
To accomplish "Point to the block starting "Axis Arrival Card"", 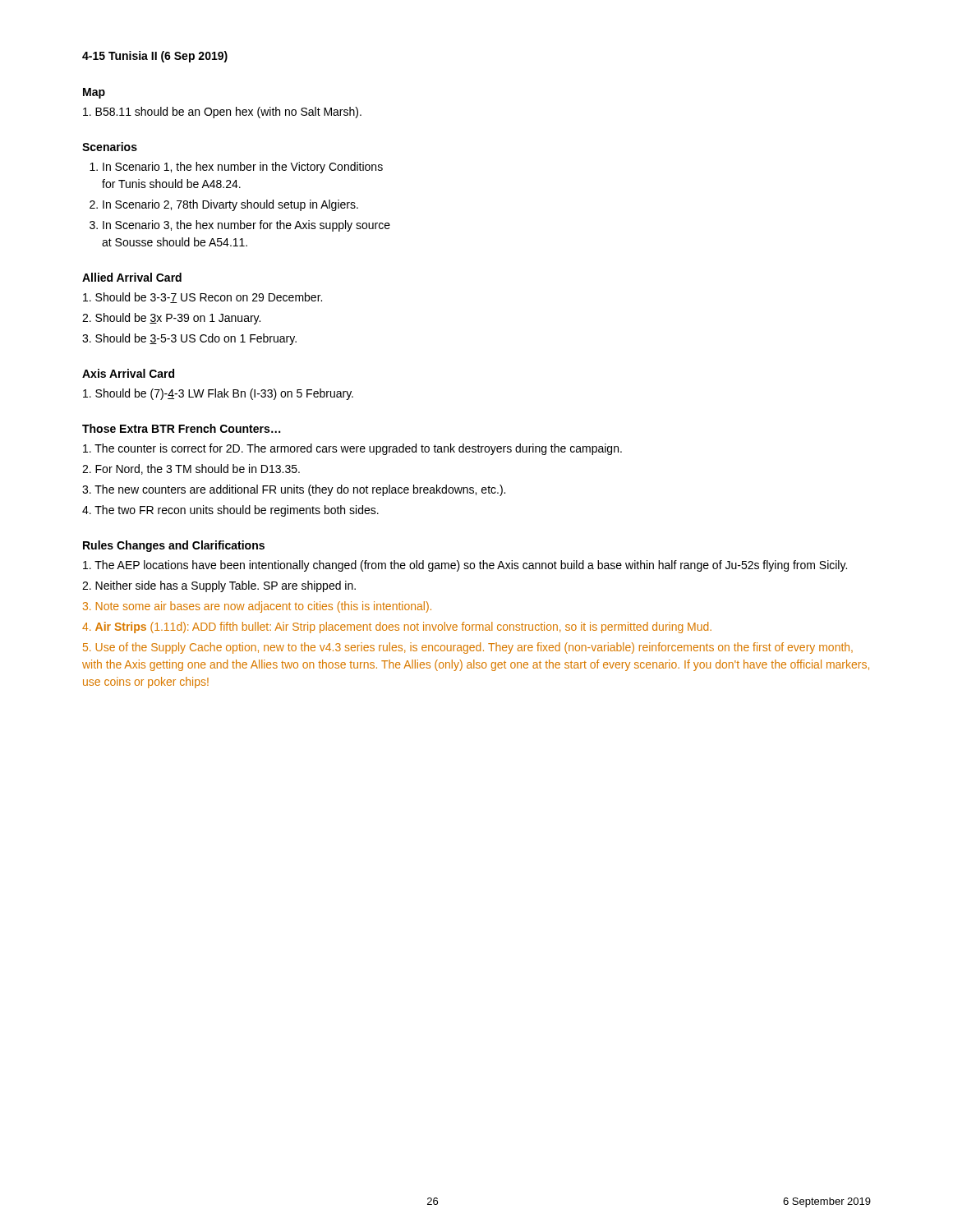I will [x=129, y=374].
